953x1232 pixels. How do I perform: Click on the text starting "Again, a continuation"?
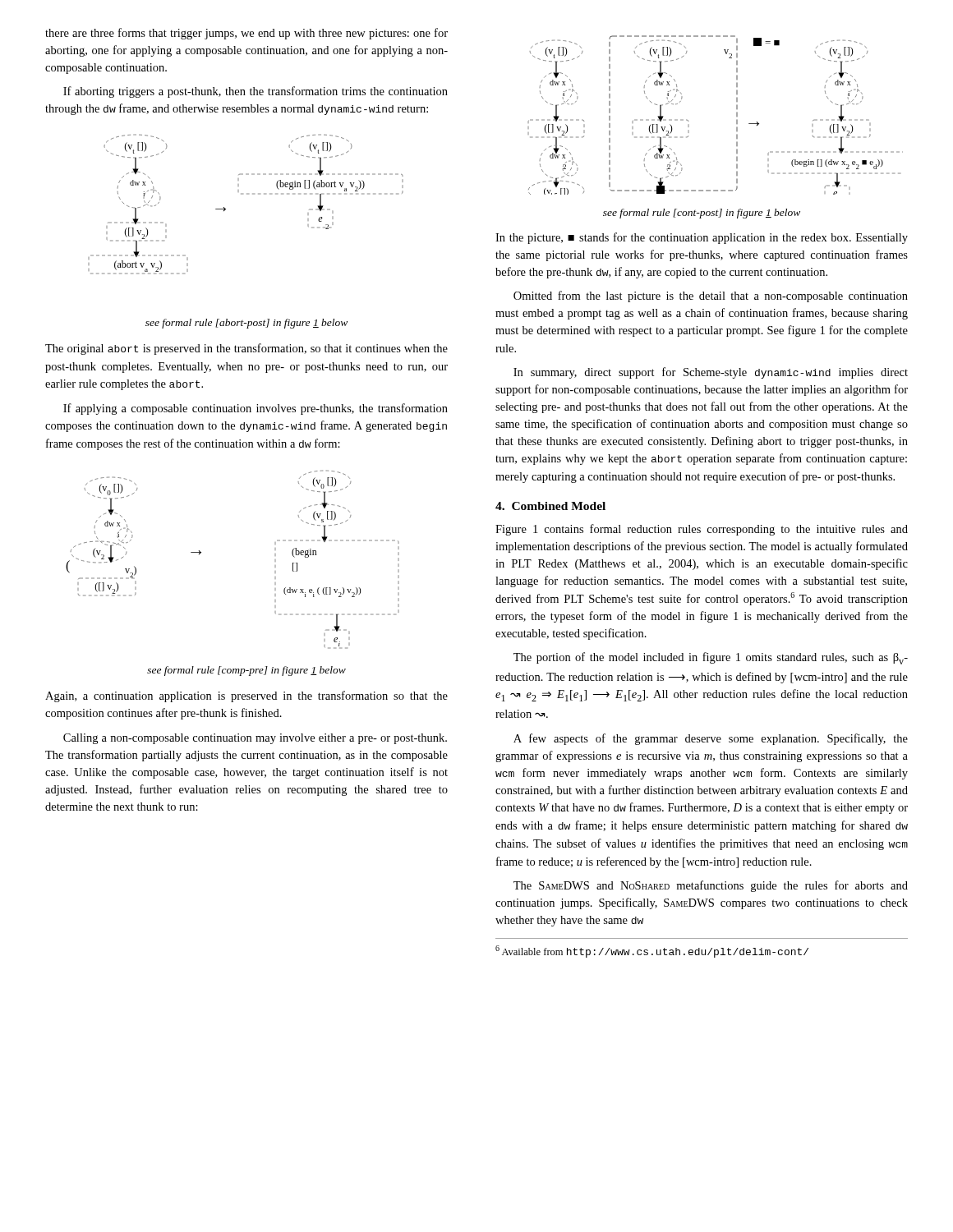[246, 752]
